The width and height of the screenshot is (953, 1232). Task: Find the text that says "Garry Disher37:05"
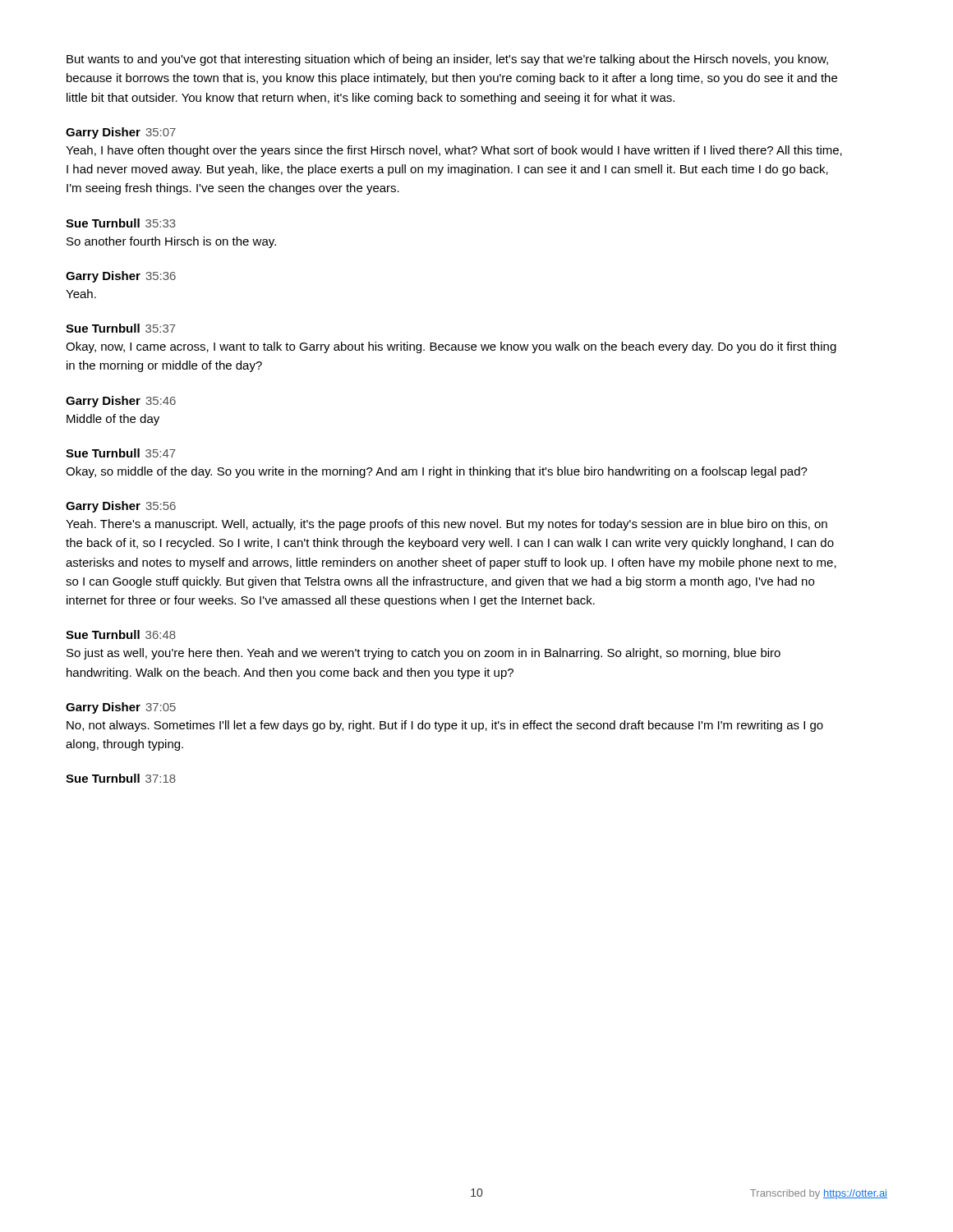coord(121,707)
